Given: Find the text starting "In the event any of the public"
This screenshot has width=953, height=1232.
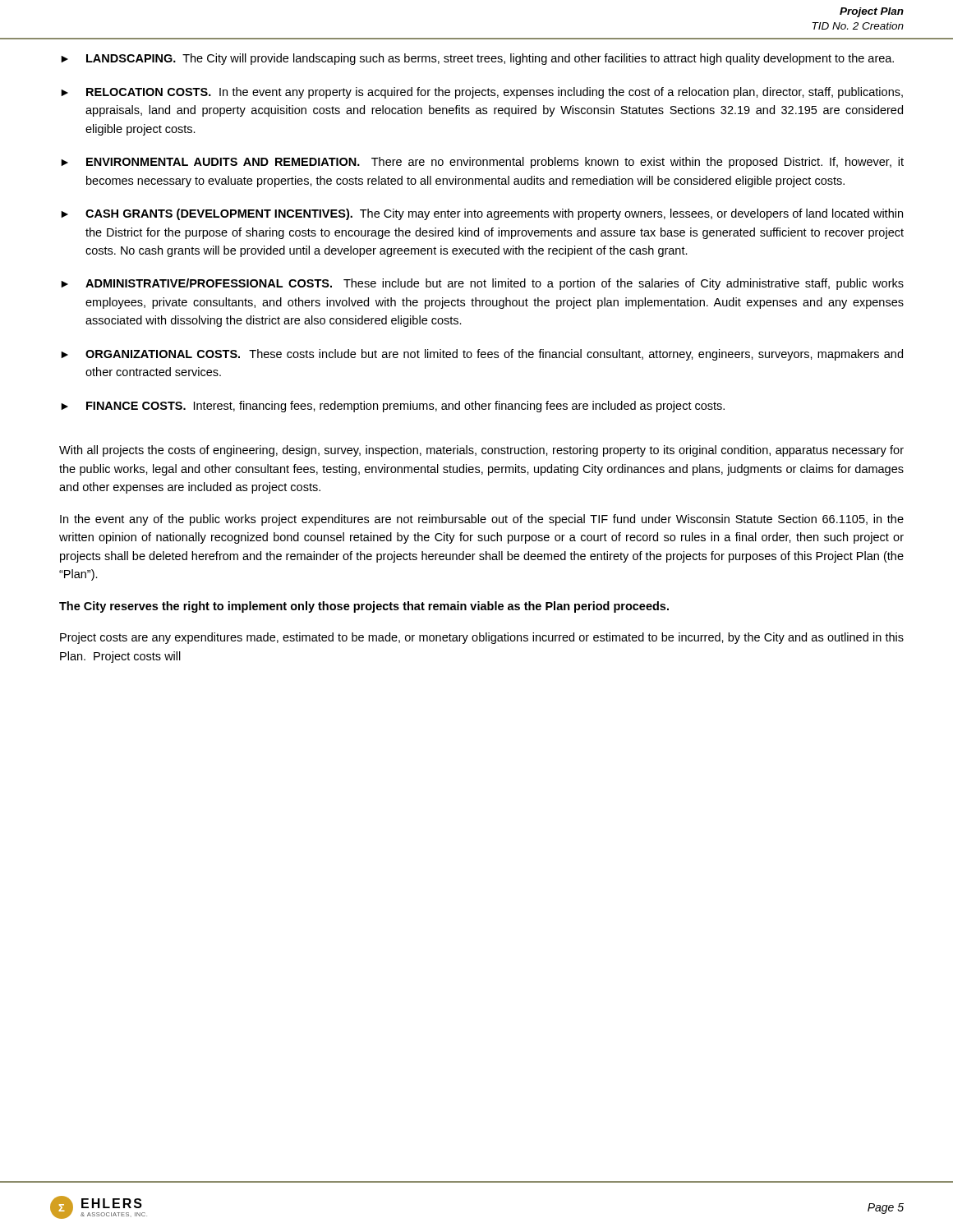Looking at the screenshot, I should [481, 547].
